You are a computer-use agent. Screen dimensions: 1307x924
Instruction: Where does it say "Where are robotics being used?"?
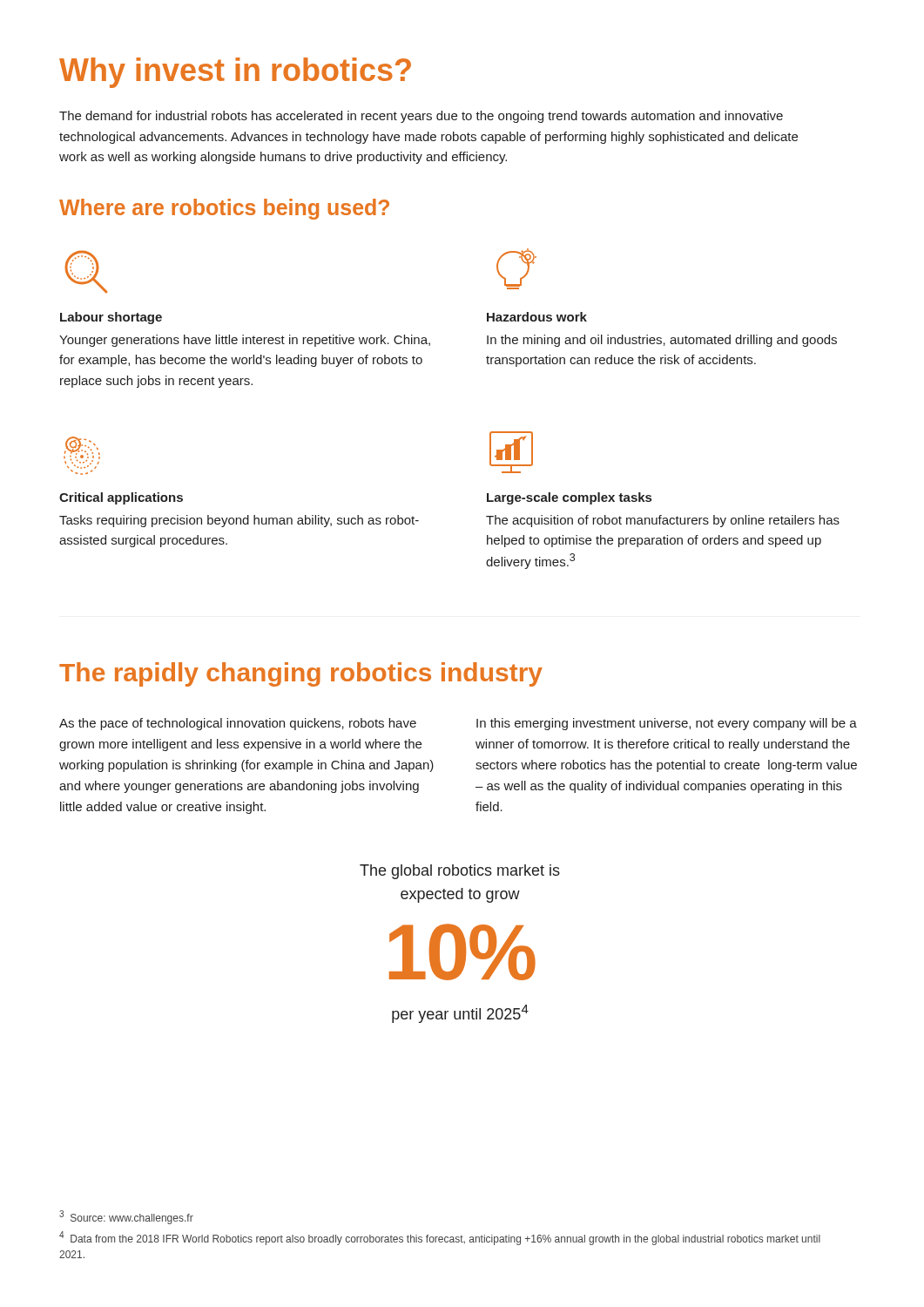(225, 208)
